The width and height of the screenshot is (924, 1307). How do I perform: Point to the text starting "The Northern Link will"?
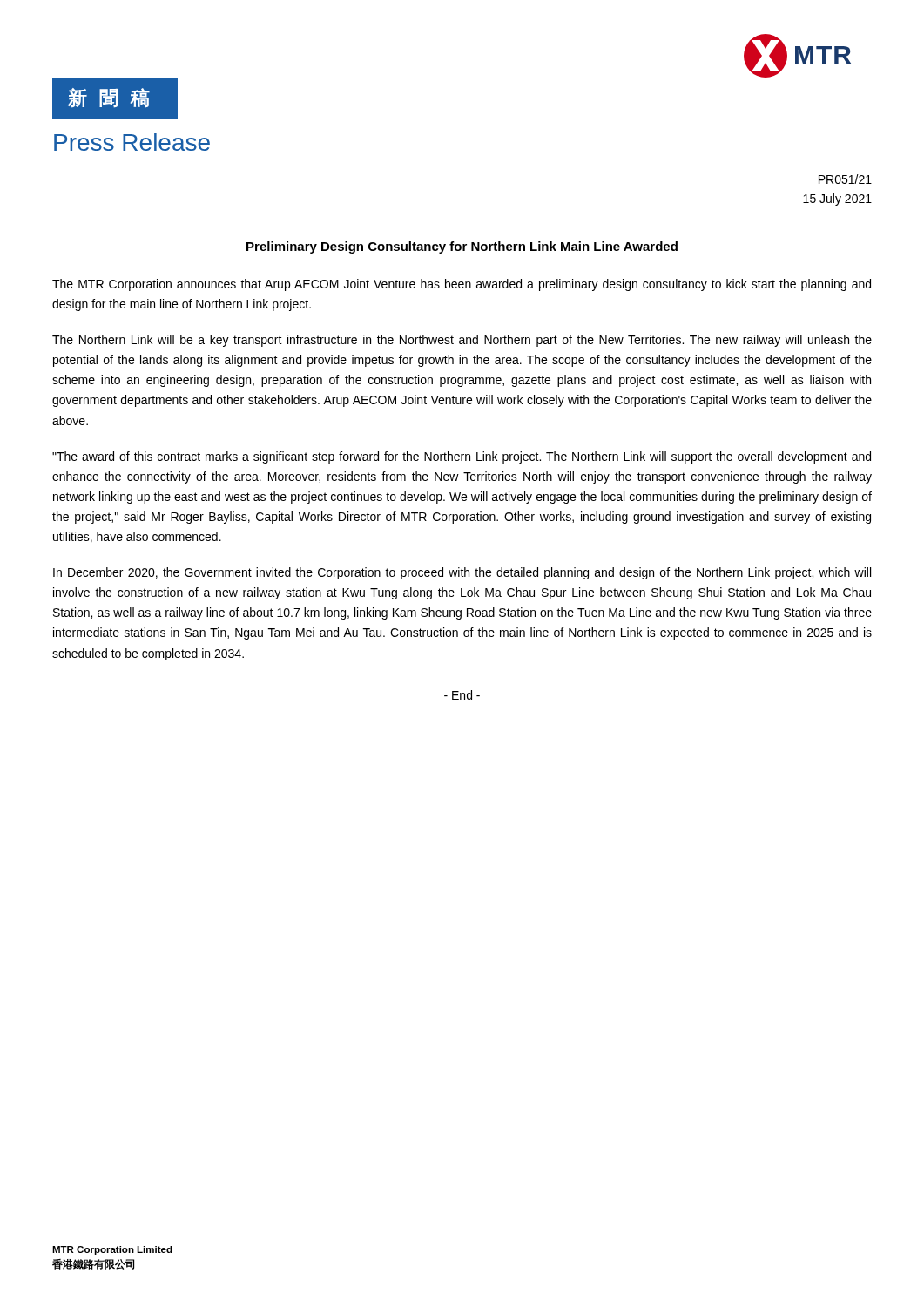[462, 380]
